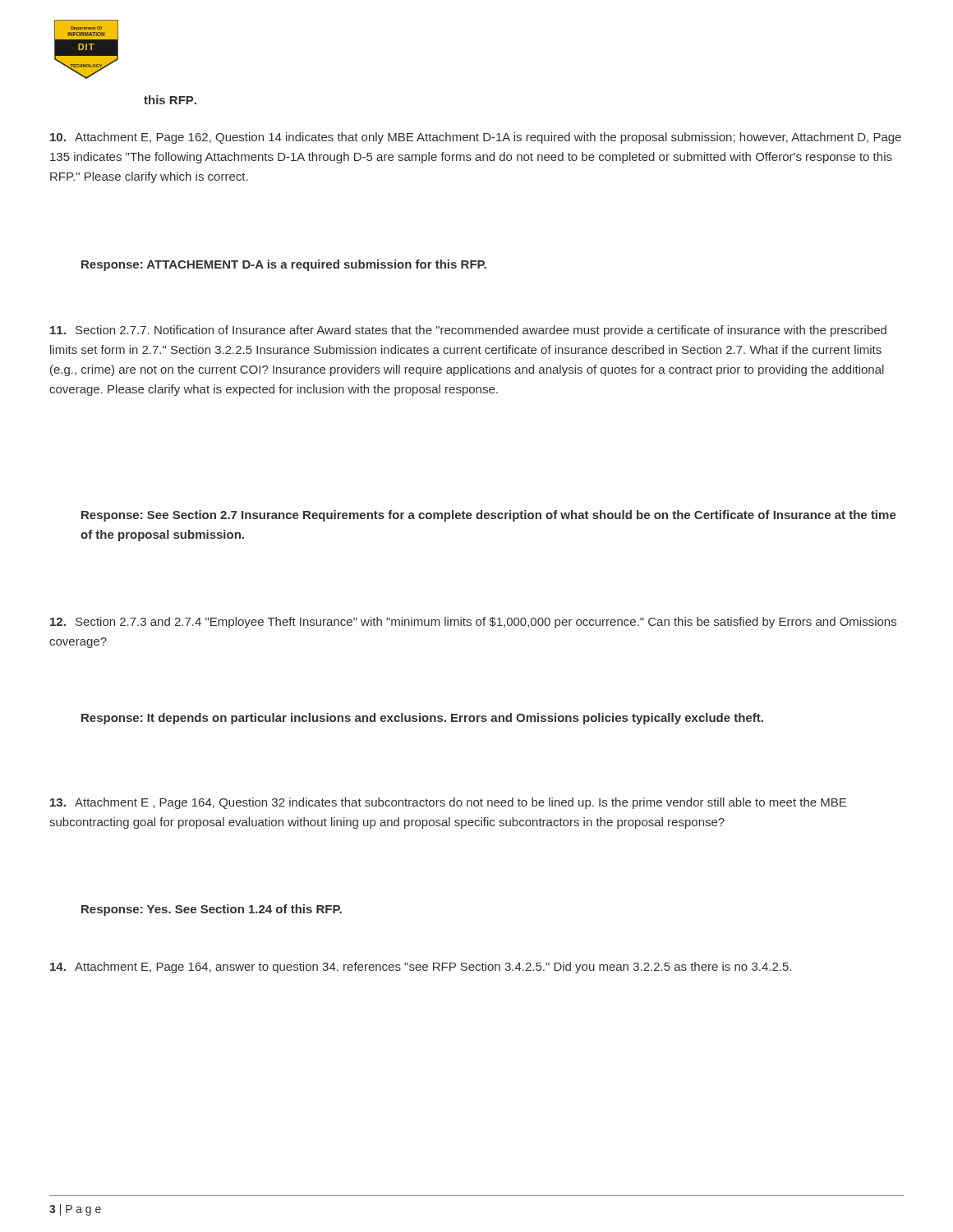The height and width of the screenshot is (1232, 953).
Task: Select the logo
Action: click(x=86, y=51)
